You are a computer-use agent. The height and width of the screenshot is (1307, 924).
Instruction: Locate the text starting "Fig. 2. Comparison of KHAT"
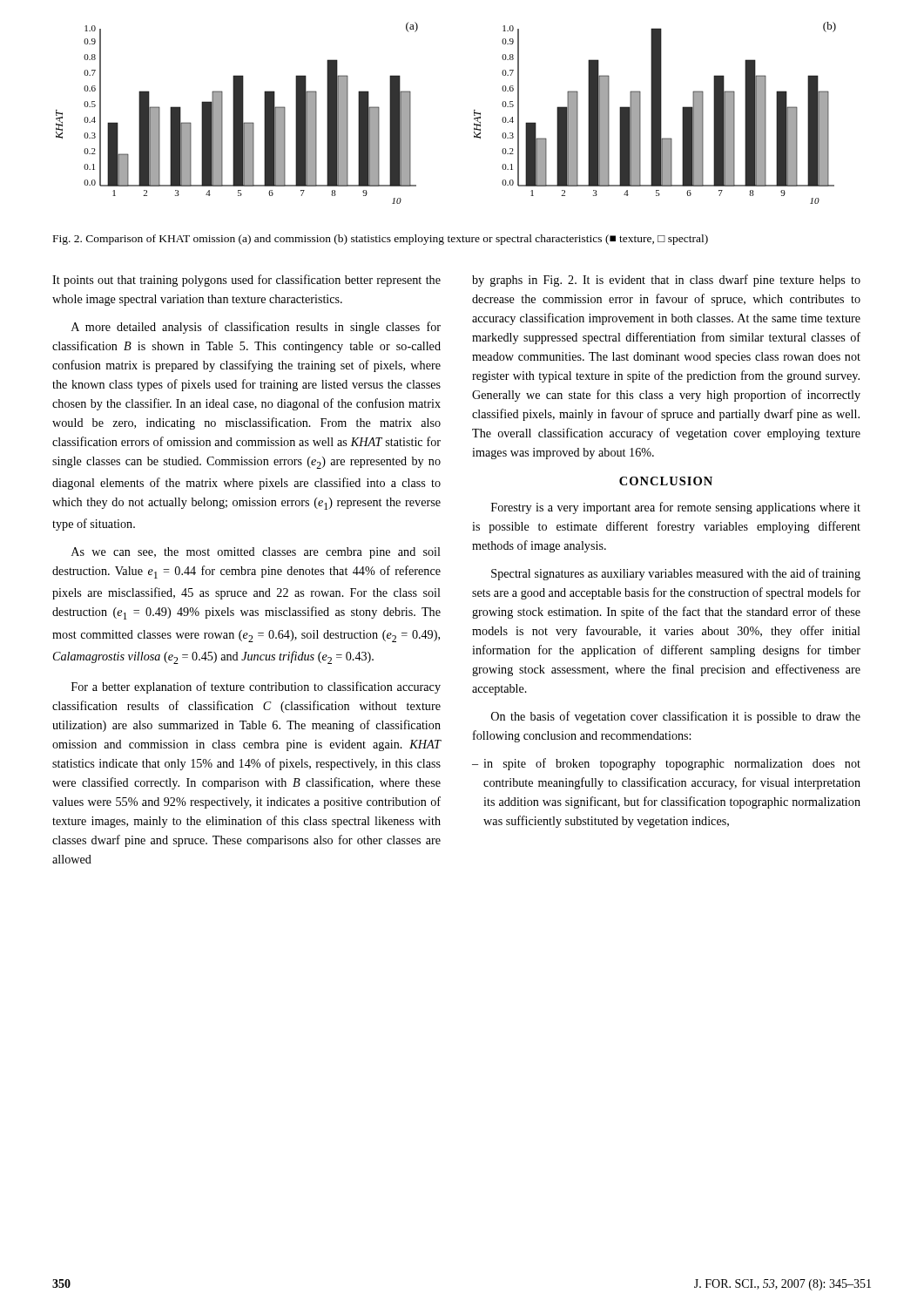[380, 238]
